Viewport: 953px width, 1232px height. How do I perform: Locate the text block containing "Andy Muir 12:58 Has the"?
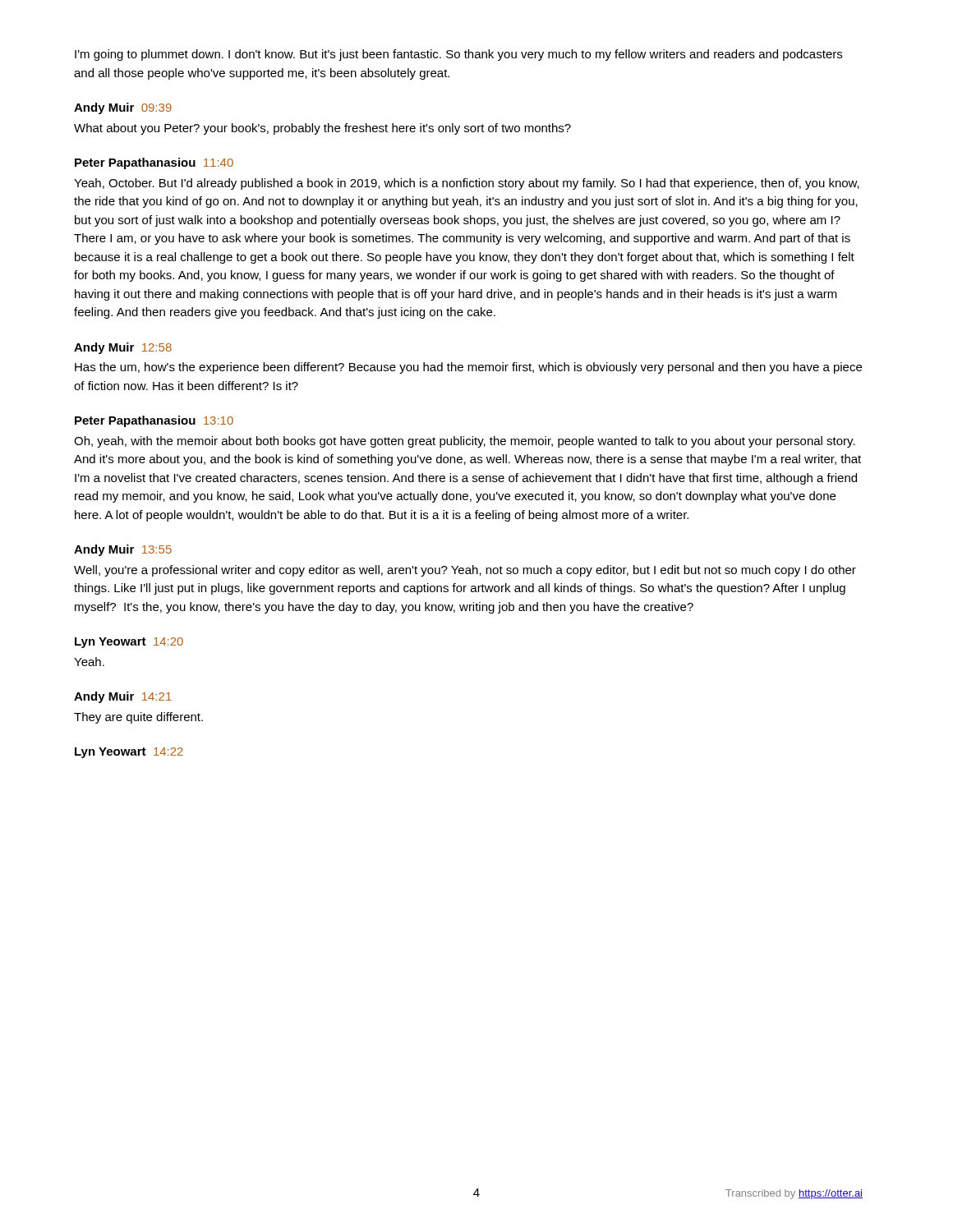coord(468,365)
